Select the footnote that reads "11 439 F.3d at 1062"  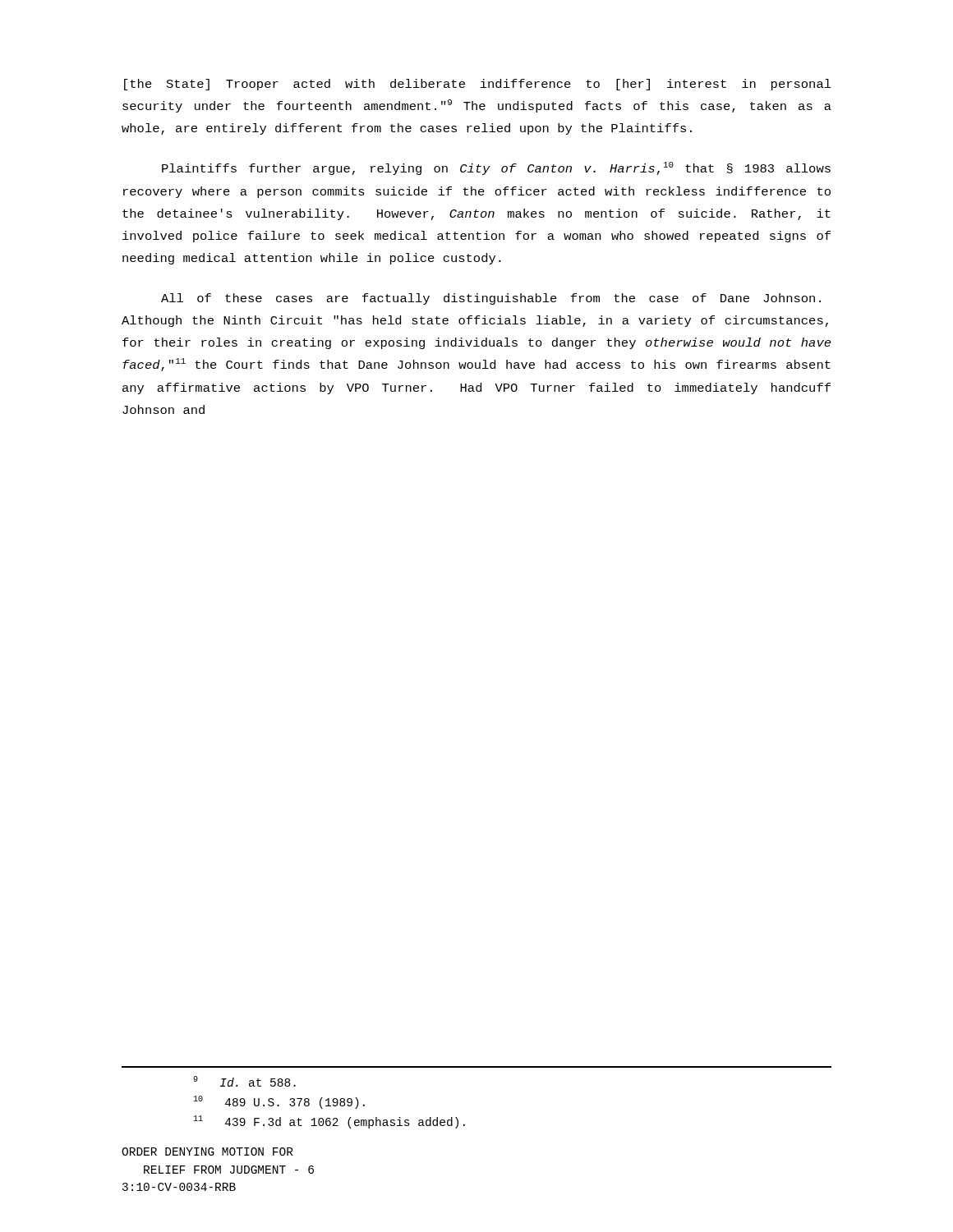[295, 1122]
